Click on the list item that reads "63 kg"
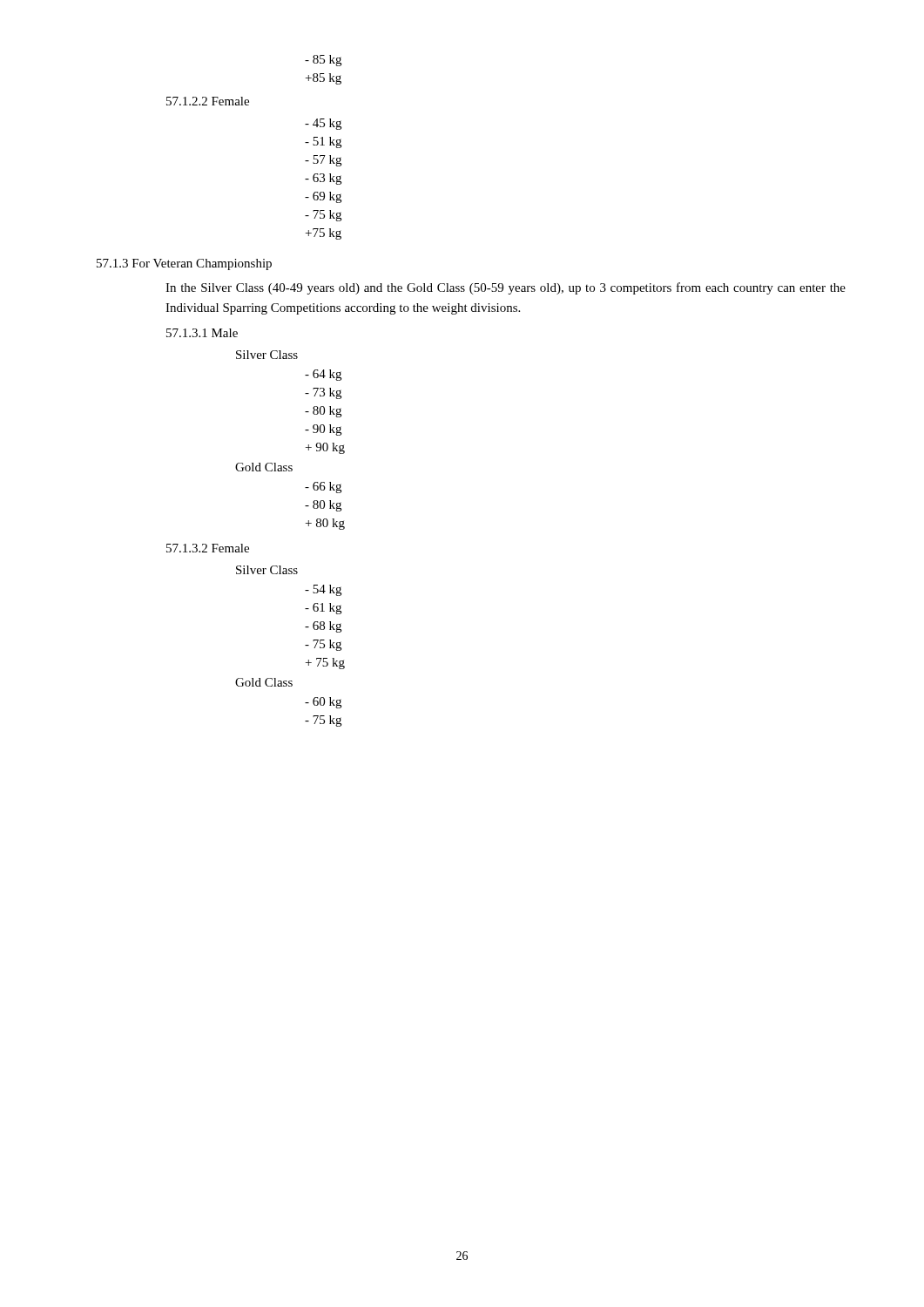This screenshot has width=924, height=1307. point(323,178)
